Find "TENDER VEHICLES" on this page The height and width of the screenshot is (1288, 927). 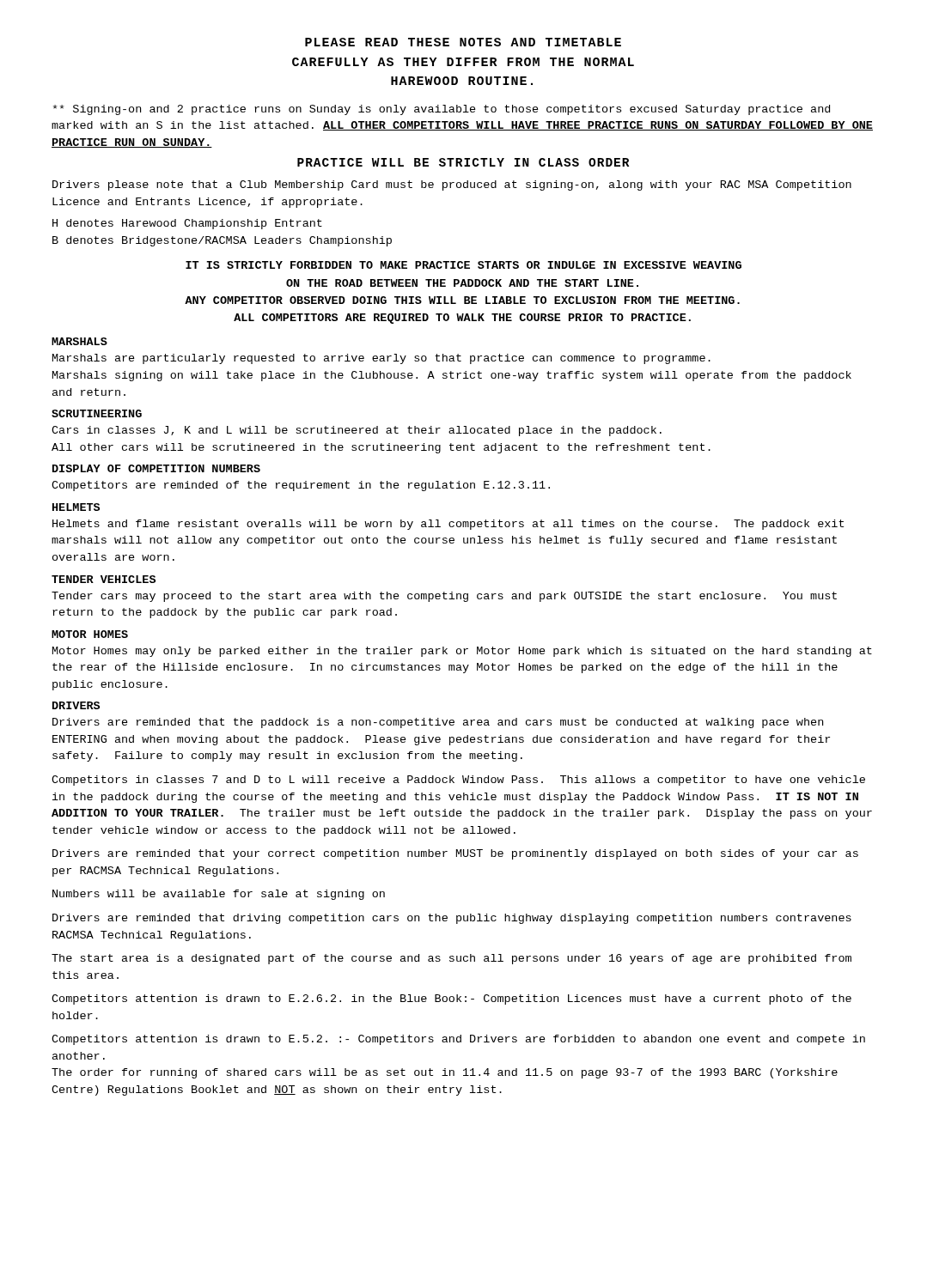(104, 580)
